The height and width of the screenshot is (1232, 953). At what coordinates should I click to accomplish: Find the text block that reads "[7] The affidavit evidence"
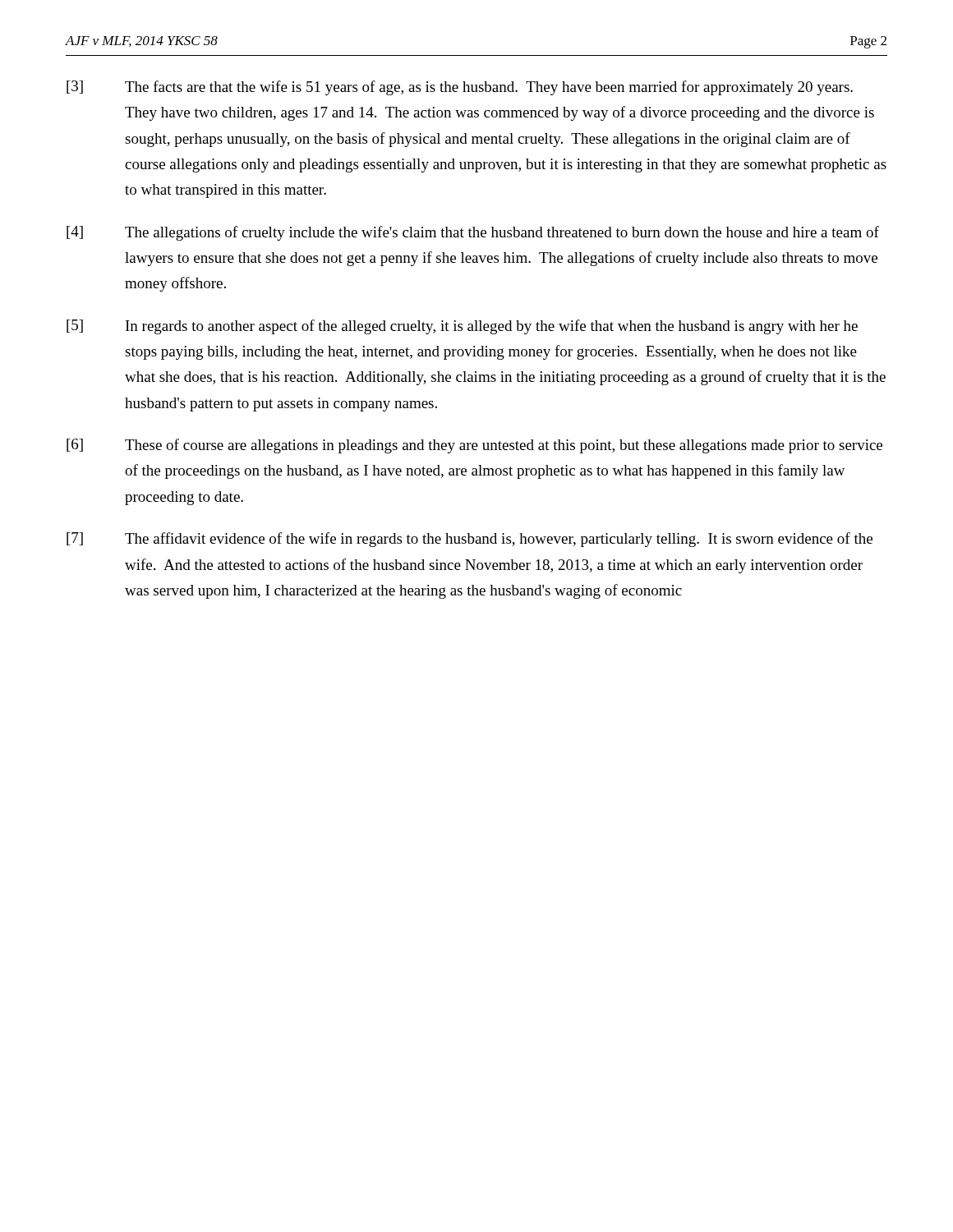[476, 564]
